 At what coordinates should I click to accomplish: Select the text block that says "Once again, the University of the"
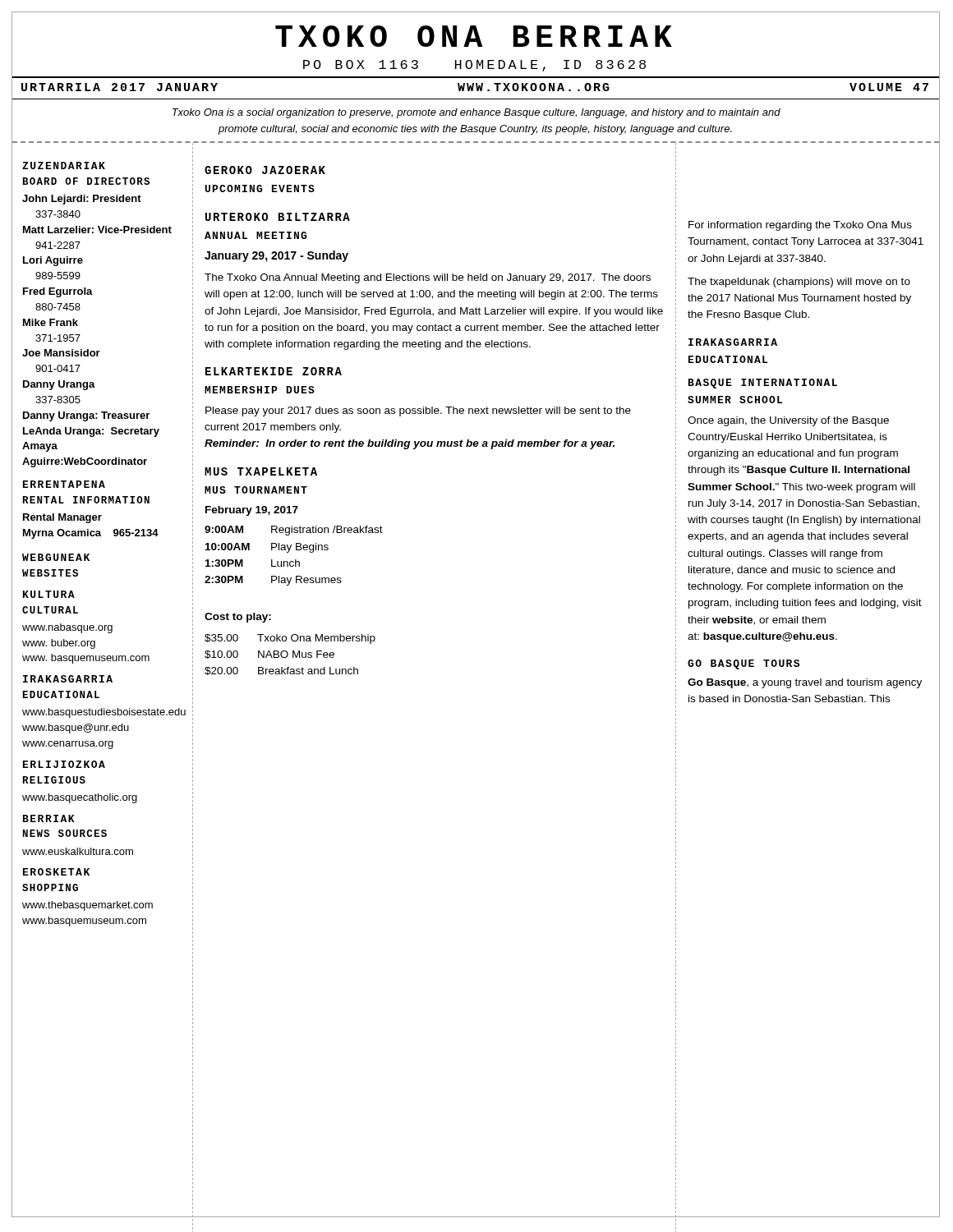pyautogui.click(x=808, y=528)
